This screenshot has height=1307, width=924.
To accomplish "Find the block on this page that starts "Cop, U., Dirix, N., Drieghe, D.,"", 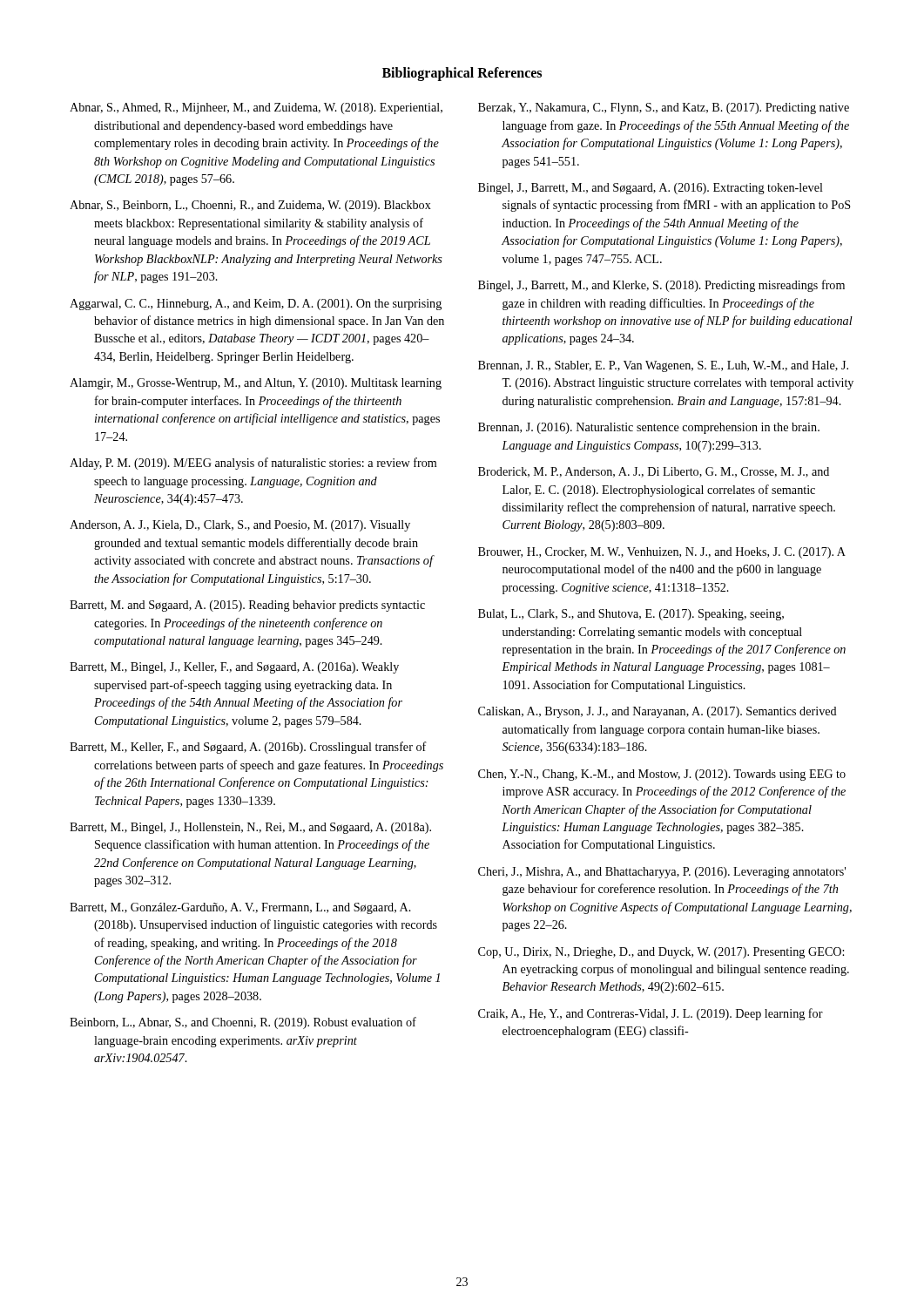I will click(x=664, y=969).
